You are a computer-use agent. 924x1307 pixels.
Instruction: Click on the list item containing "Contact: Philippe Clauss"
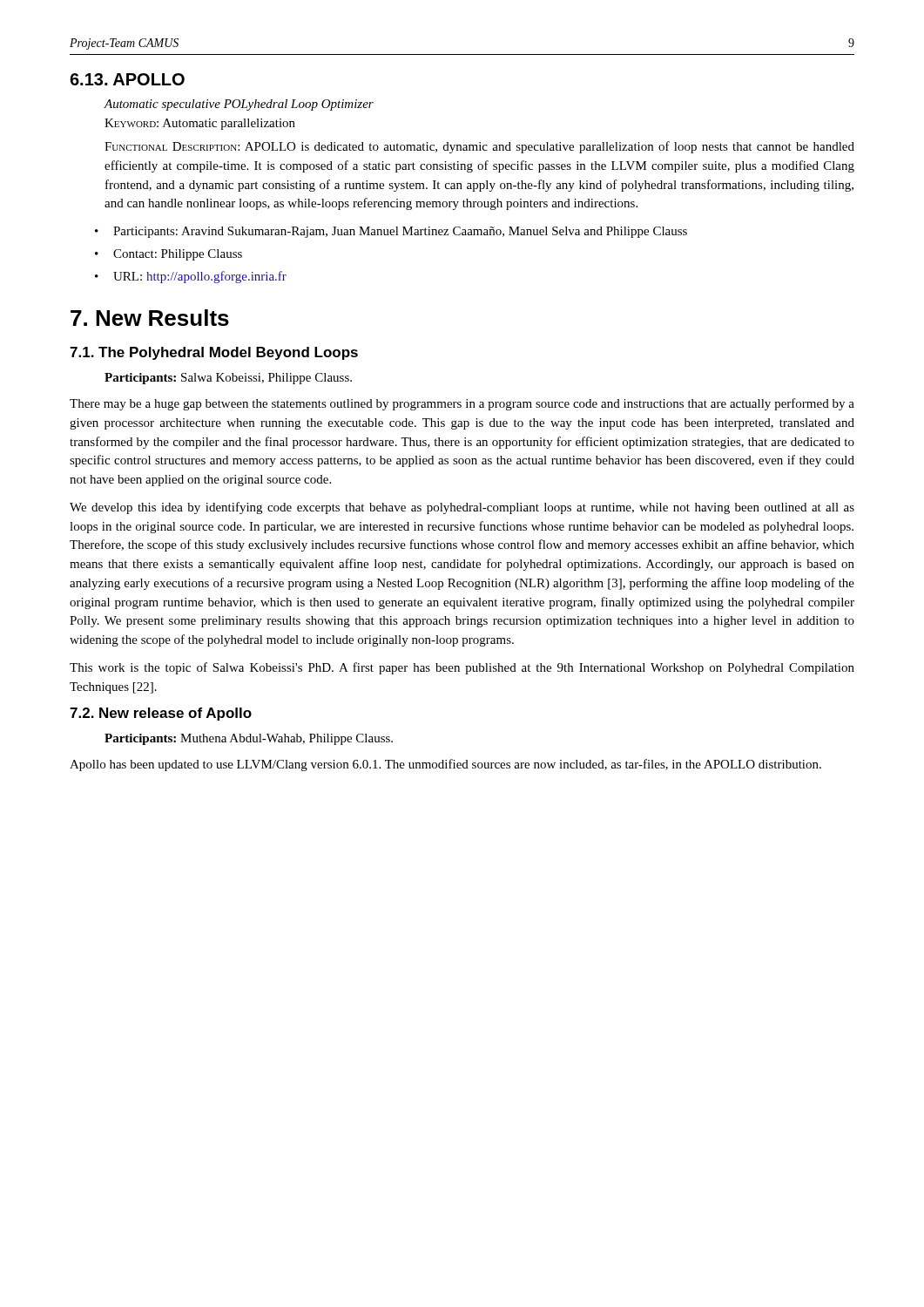point(178,253)
